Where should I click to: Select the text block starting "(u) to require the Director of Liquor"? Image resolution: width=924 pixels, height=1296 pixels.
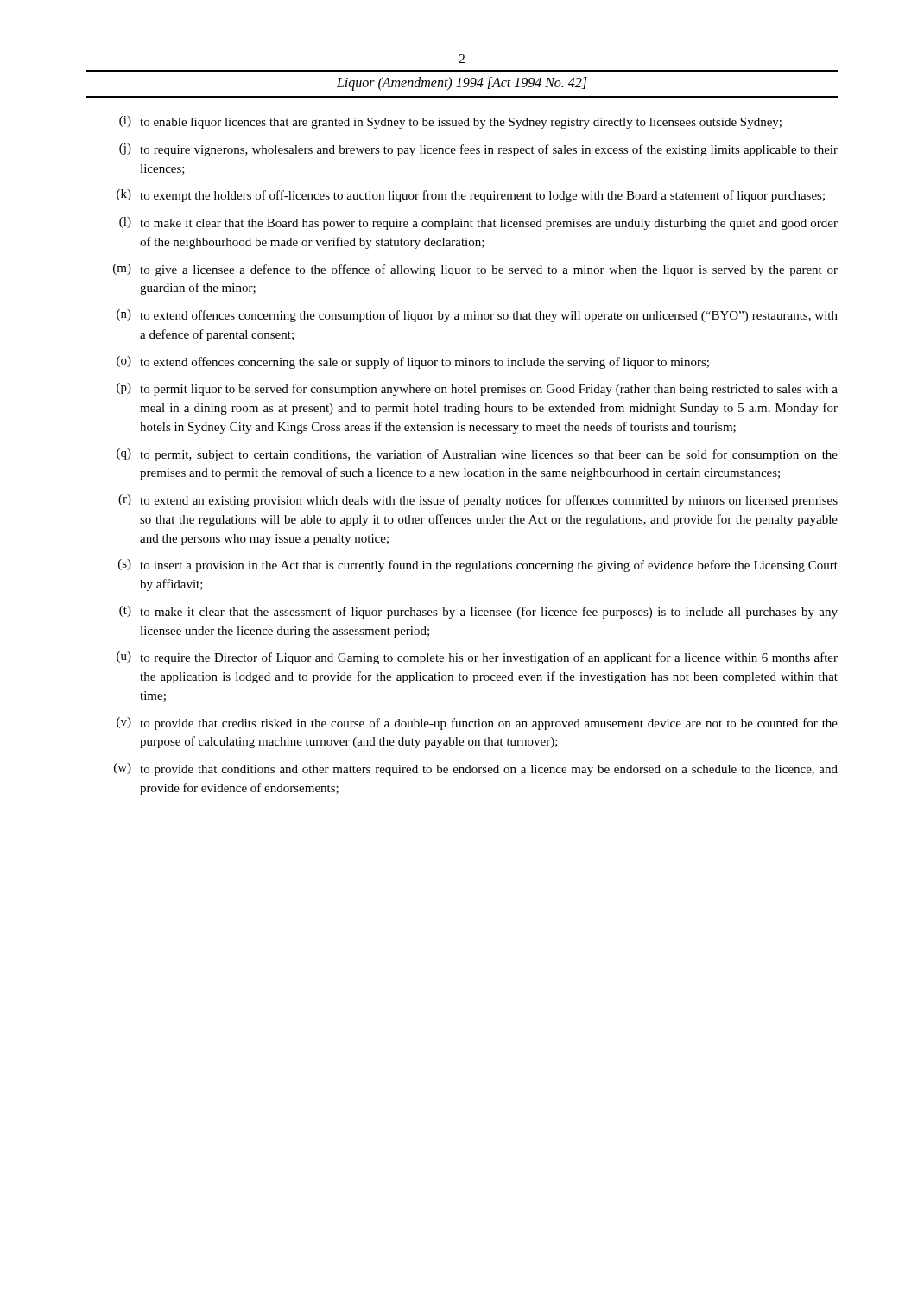[462, 677]
